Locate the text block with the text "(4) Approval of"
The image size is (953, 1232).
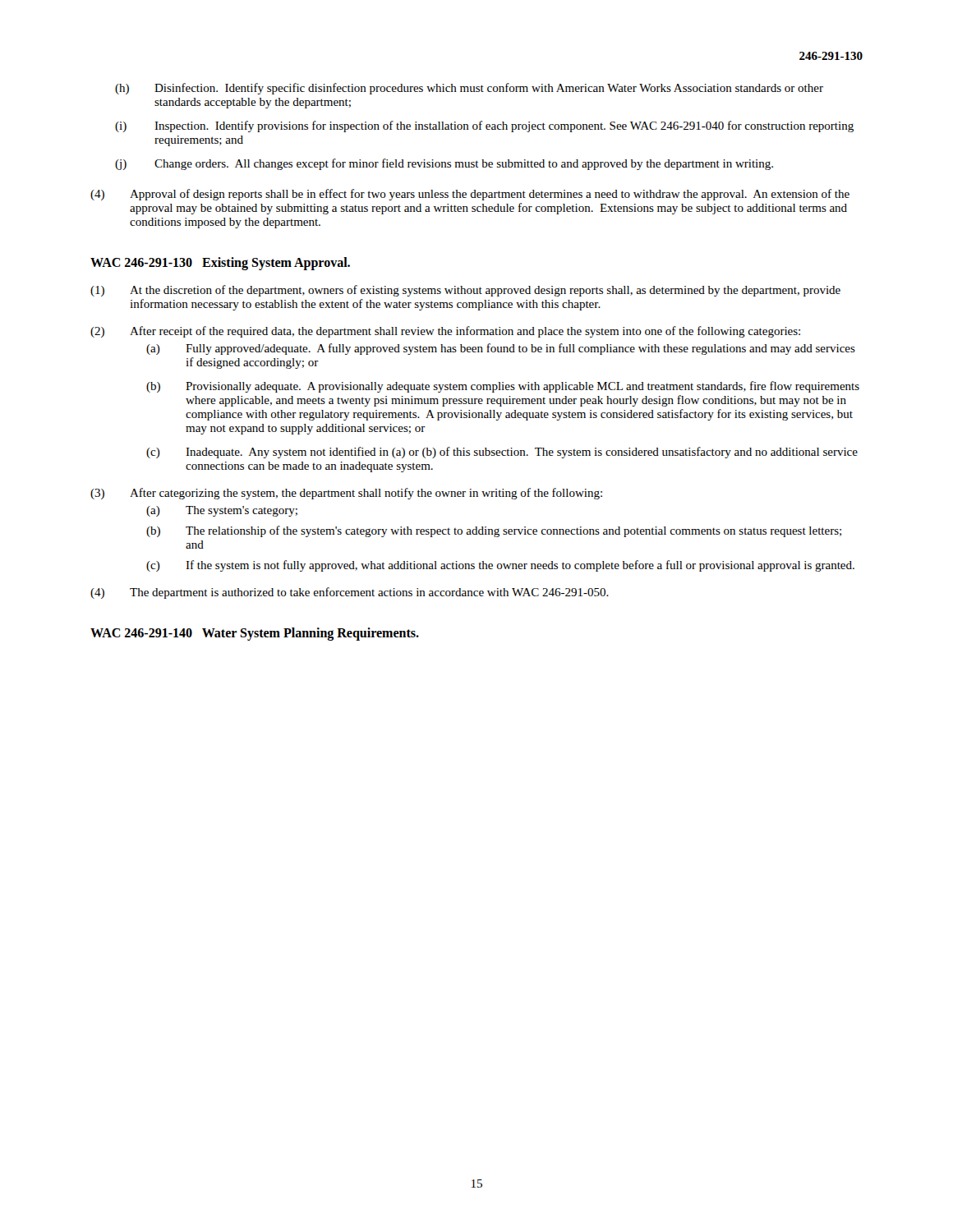(x=476, y=208)
